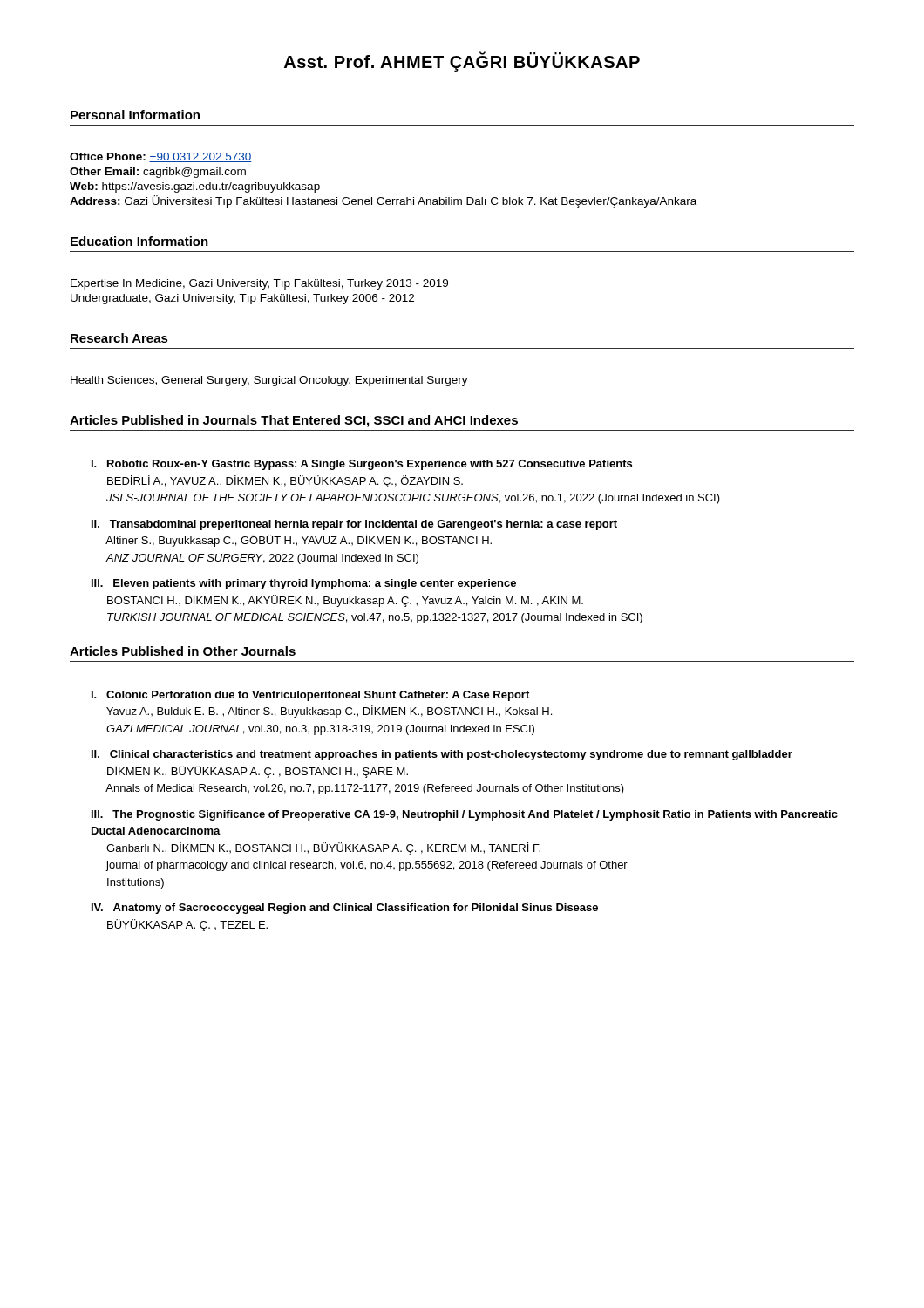Locate the passage starting "II. Transabdominal preperitoneal hernia"
The image size is (924, 1308).
pos(354,540)
